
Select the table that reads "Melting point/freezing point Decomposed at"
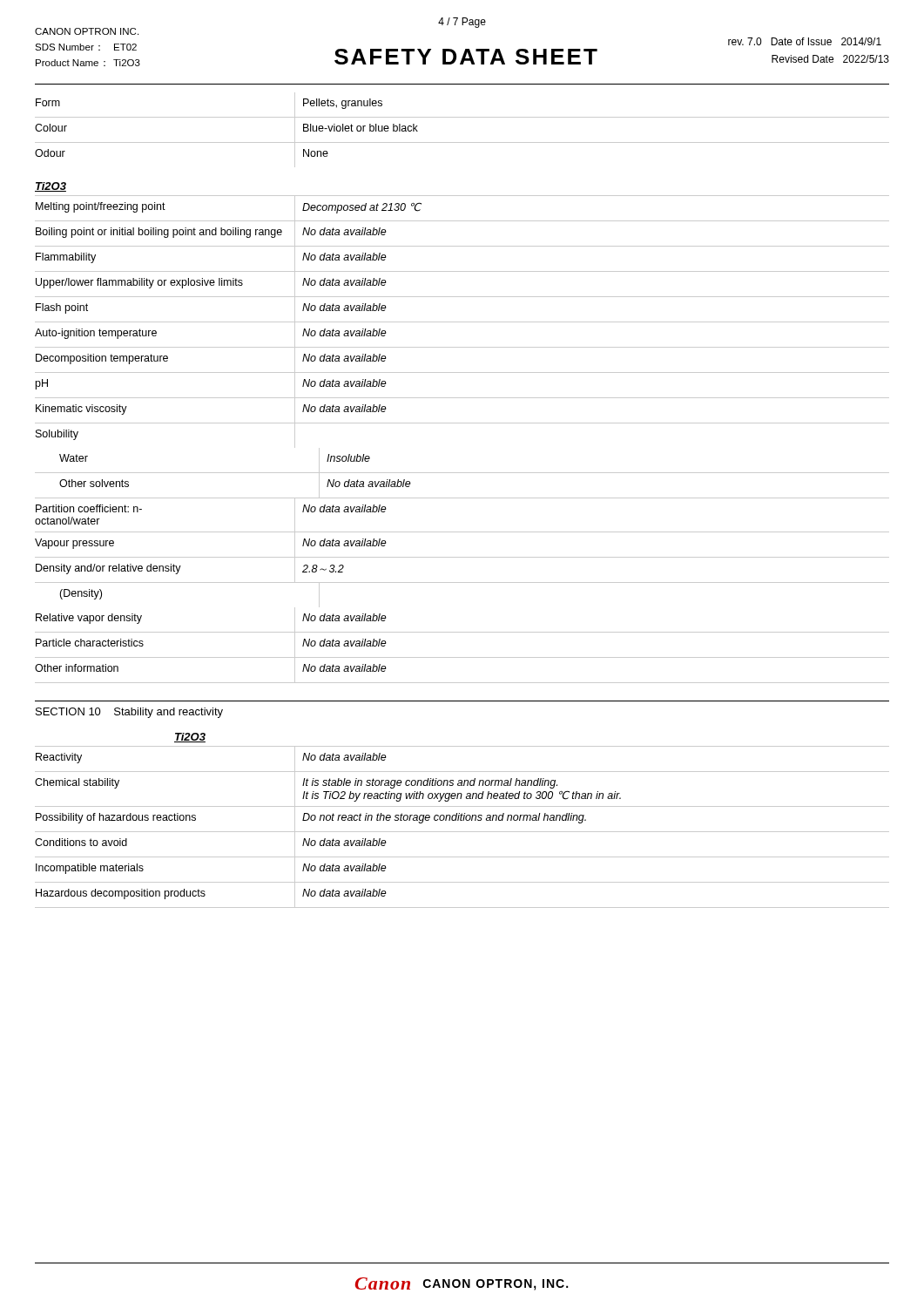462,439
